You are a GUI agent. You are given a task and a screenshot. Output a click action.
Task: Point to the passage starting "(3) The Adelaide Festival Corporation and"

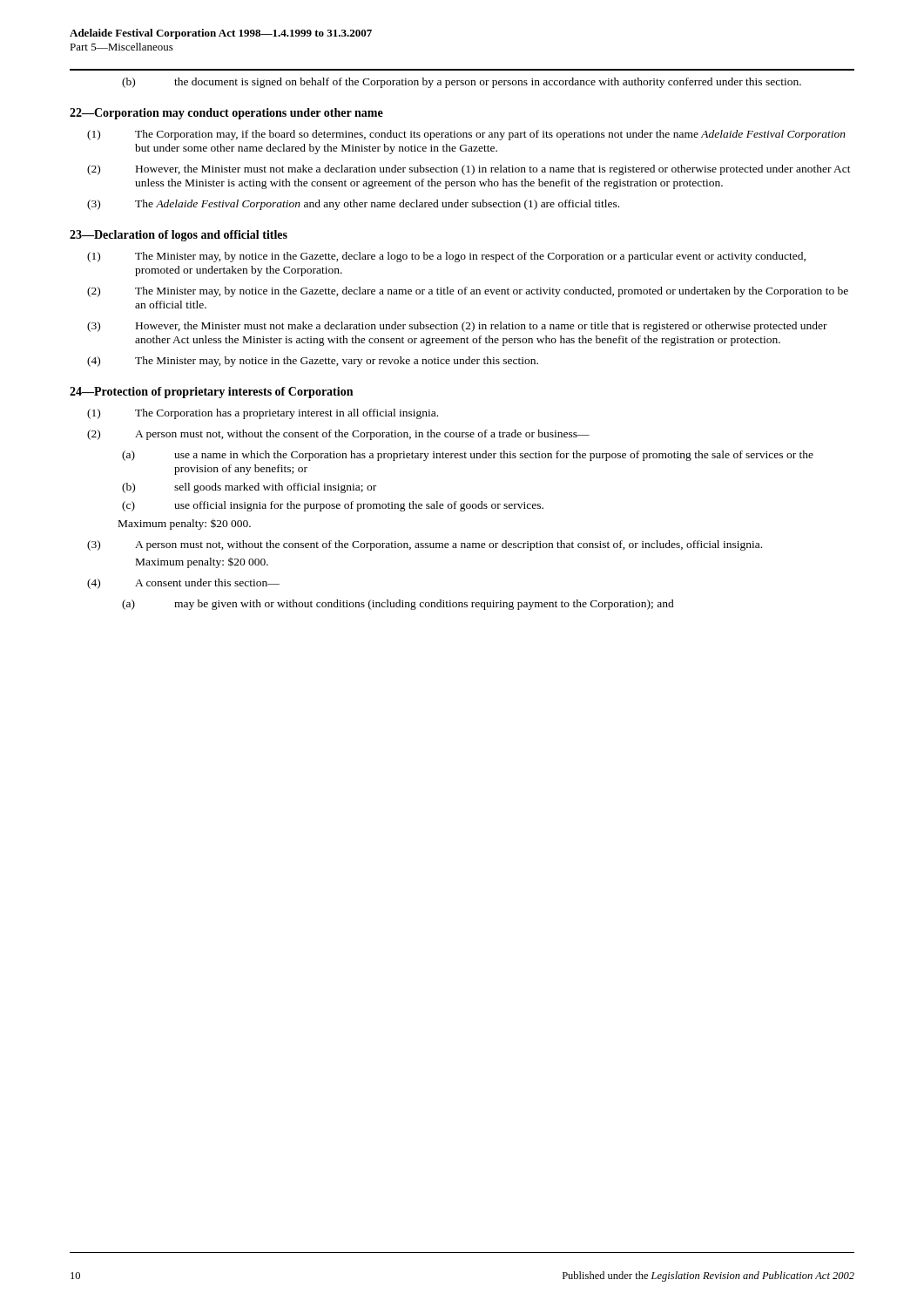pyautogui.click(x=462, y=204)
